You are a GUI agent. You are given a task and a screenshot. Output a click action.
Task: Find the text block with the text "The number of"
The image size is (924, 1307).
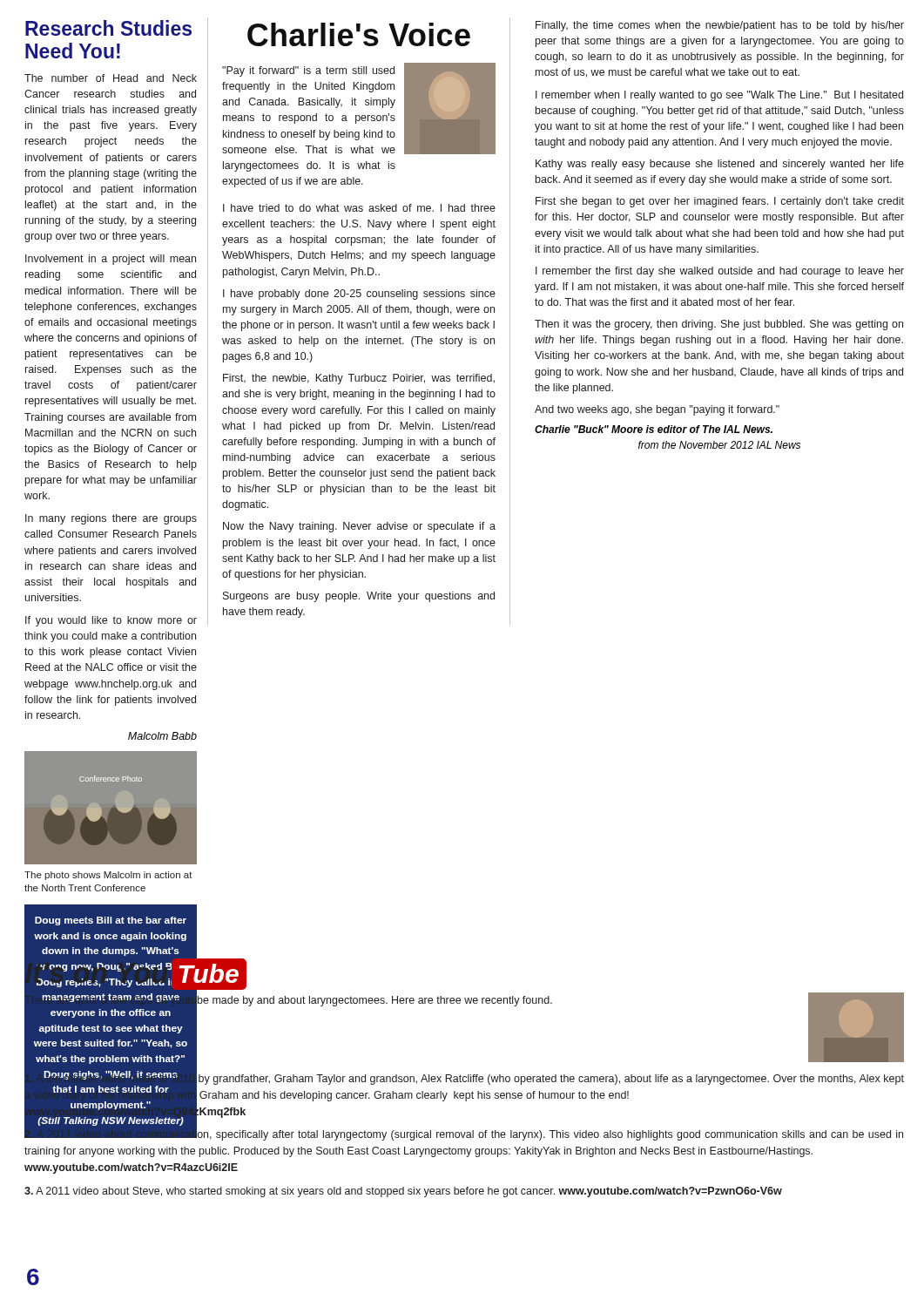pos(111,157)
